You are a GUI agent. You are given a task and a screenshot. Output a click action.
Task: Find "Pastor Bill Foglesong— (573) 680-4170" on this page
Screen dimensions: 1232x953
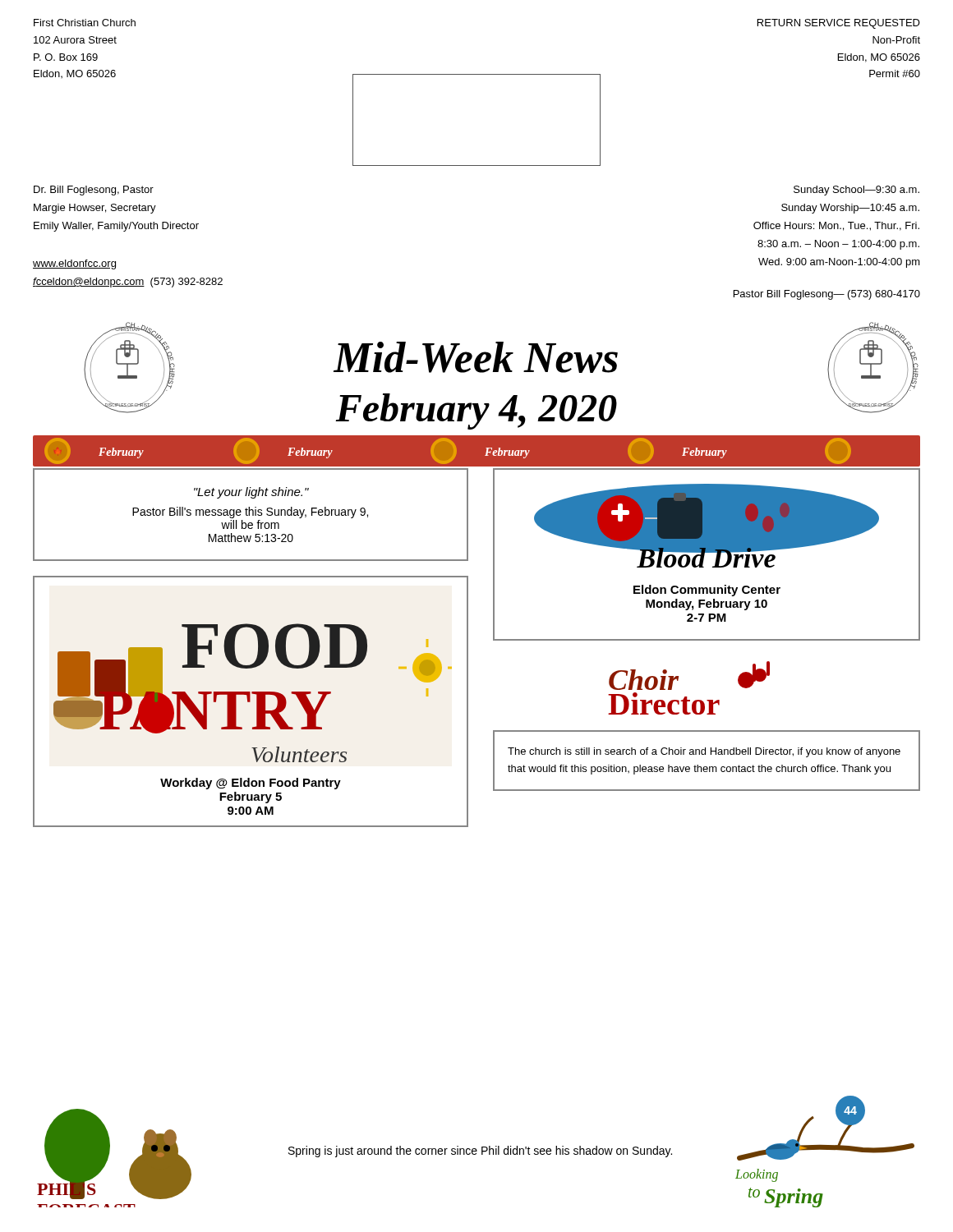pyautogui.click(x=826, y=294)
